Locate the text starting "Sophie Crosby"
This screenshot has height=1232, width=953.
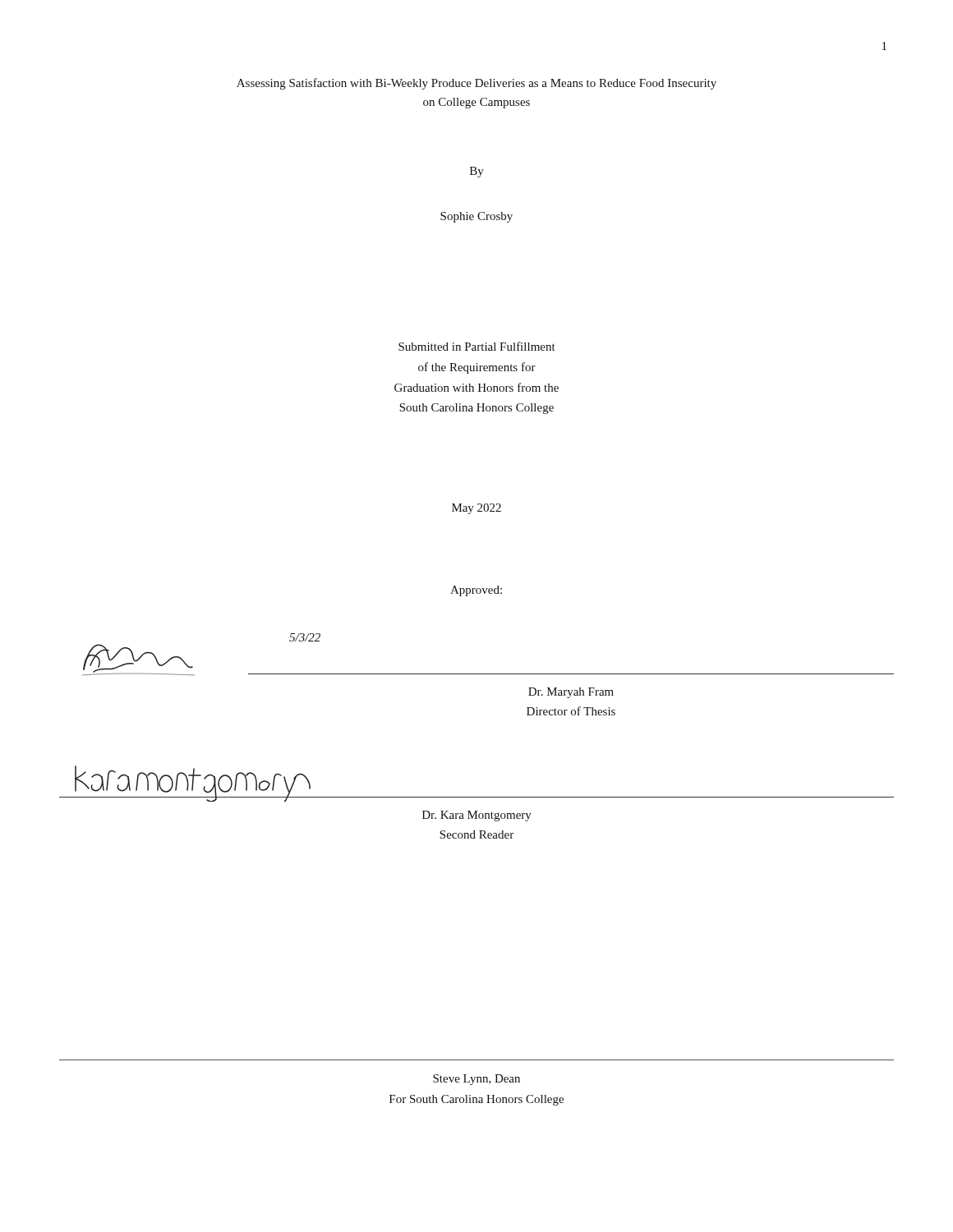coord(476,216)
